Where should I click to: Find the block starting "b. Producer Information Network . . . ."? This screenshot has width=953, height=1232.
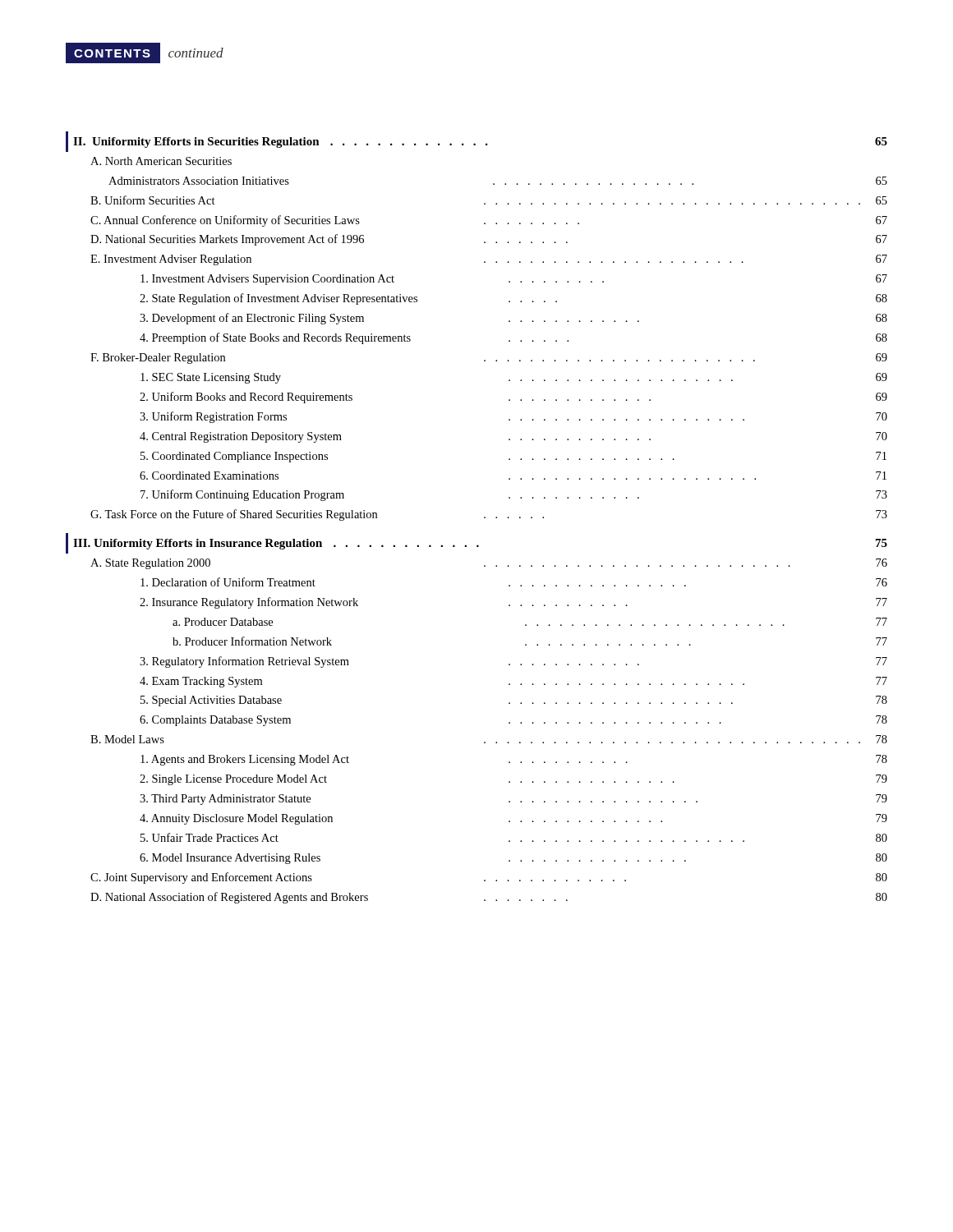(530, 642)
